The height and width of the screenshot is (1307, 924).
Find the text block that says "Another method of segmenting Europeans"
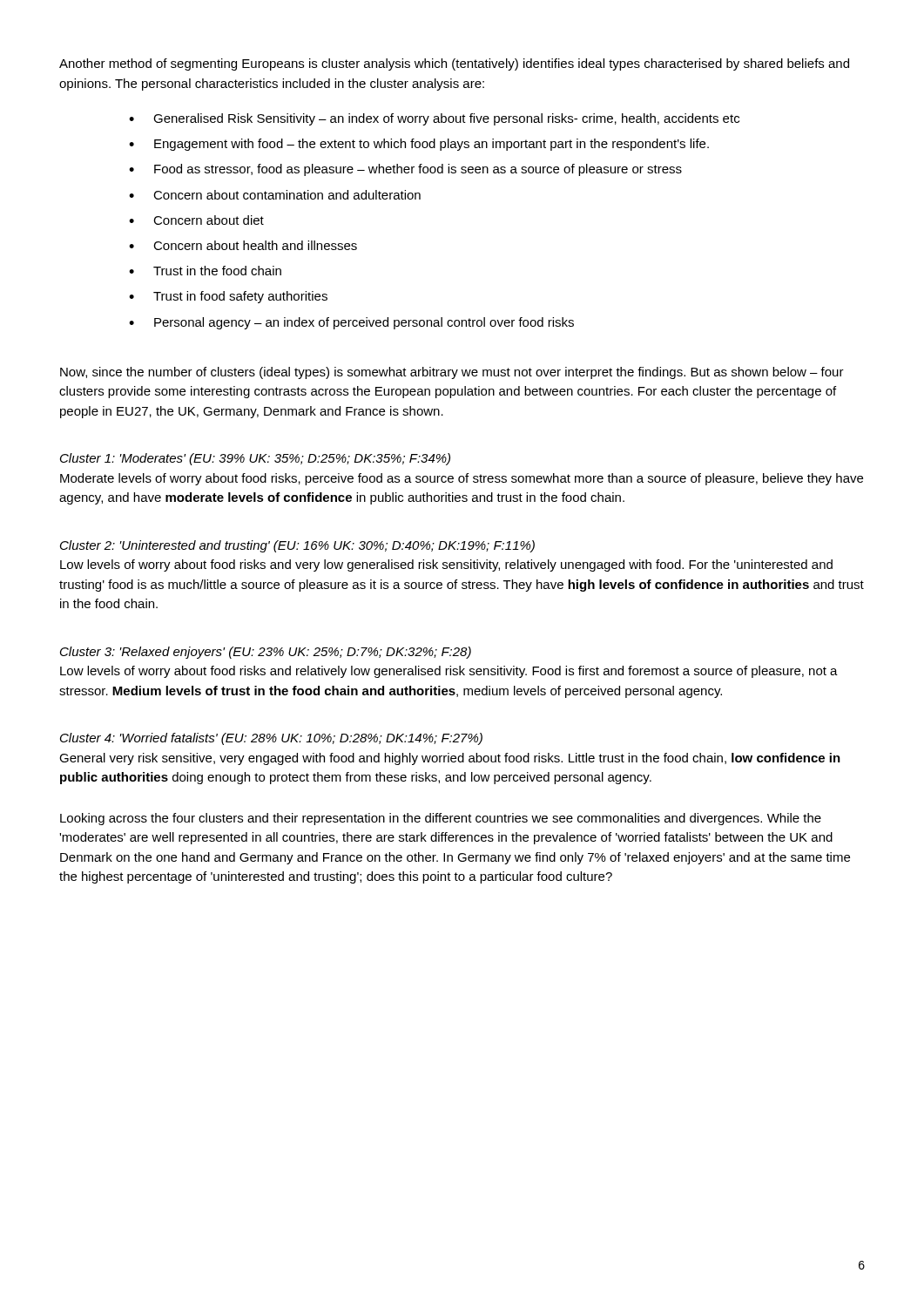click(x=462, y=74)
